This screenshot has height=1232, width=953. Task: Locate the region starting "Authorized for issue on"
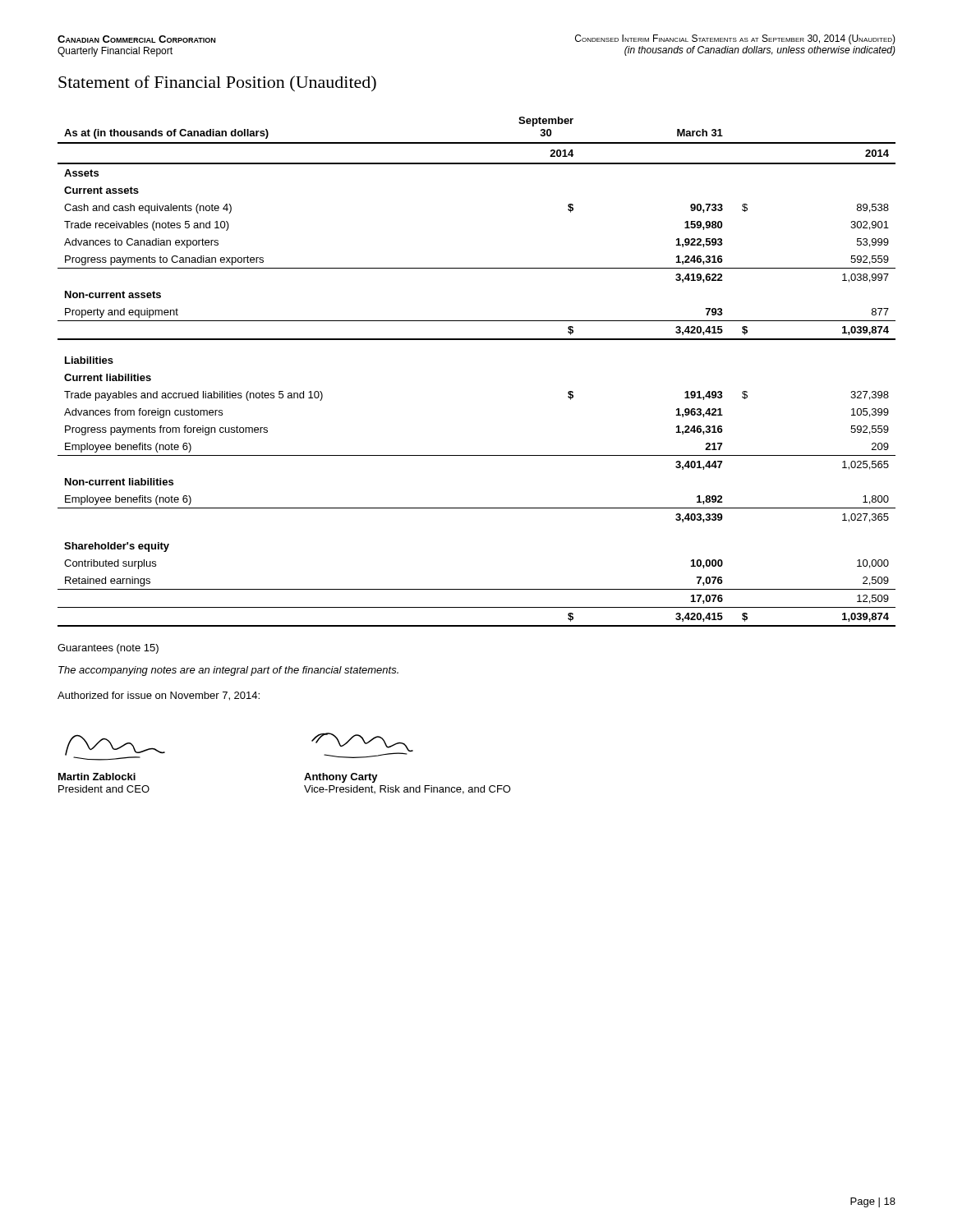[159, 695]
